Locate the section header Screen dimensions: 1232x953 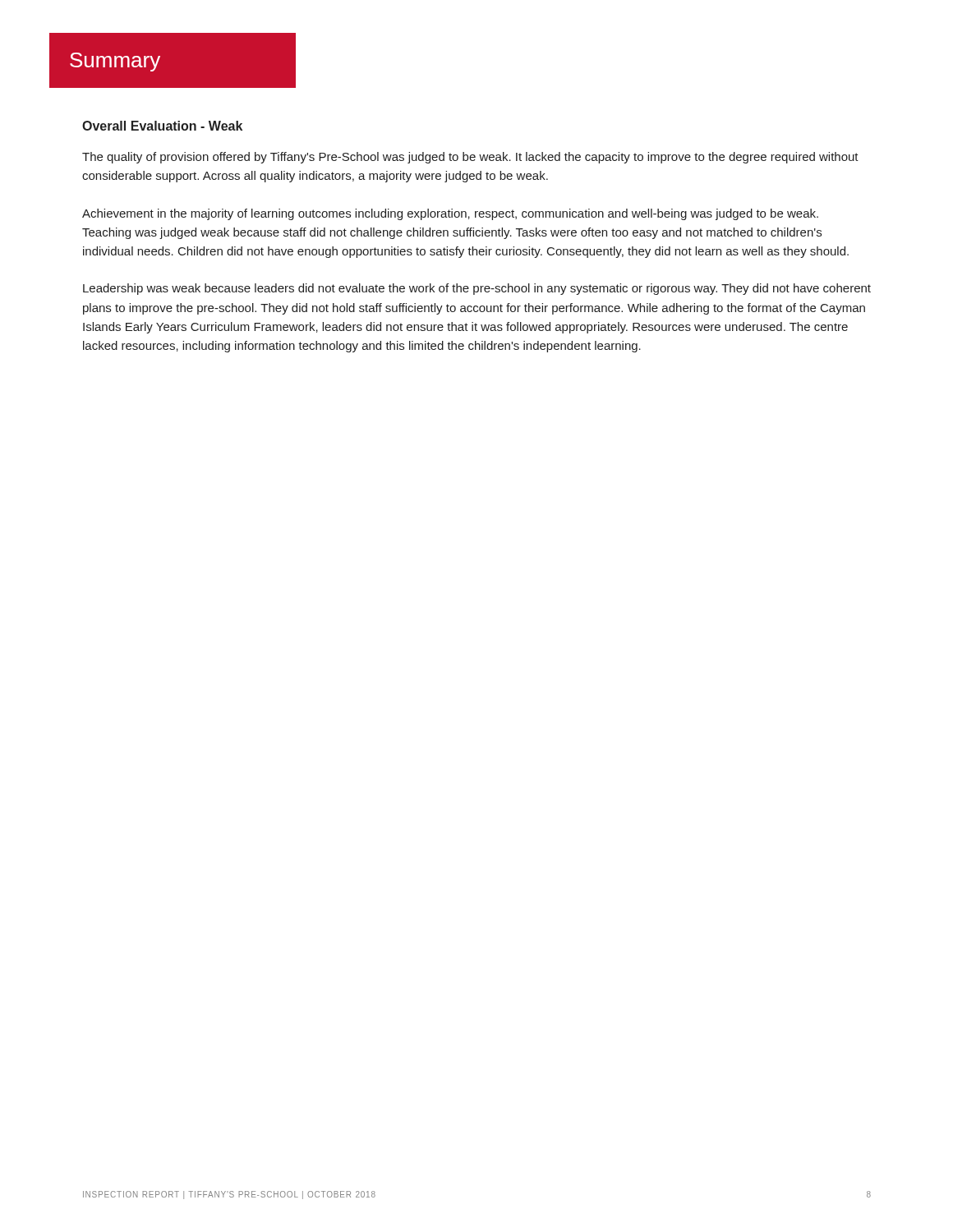coord(162,126)
